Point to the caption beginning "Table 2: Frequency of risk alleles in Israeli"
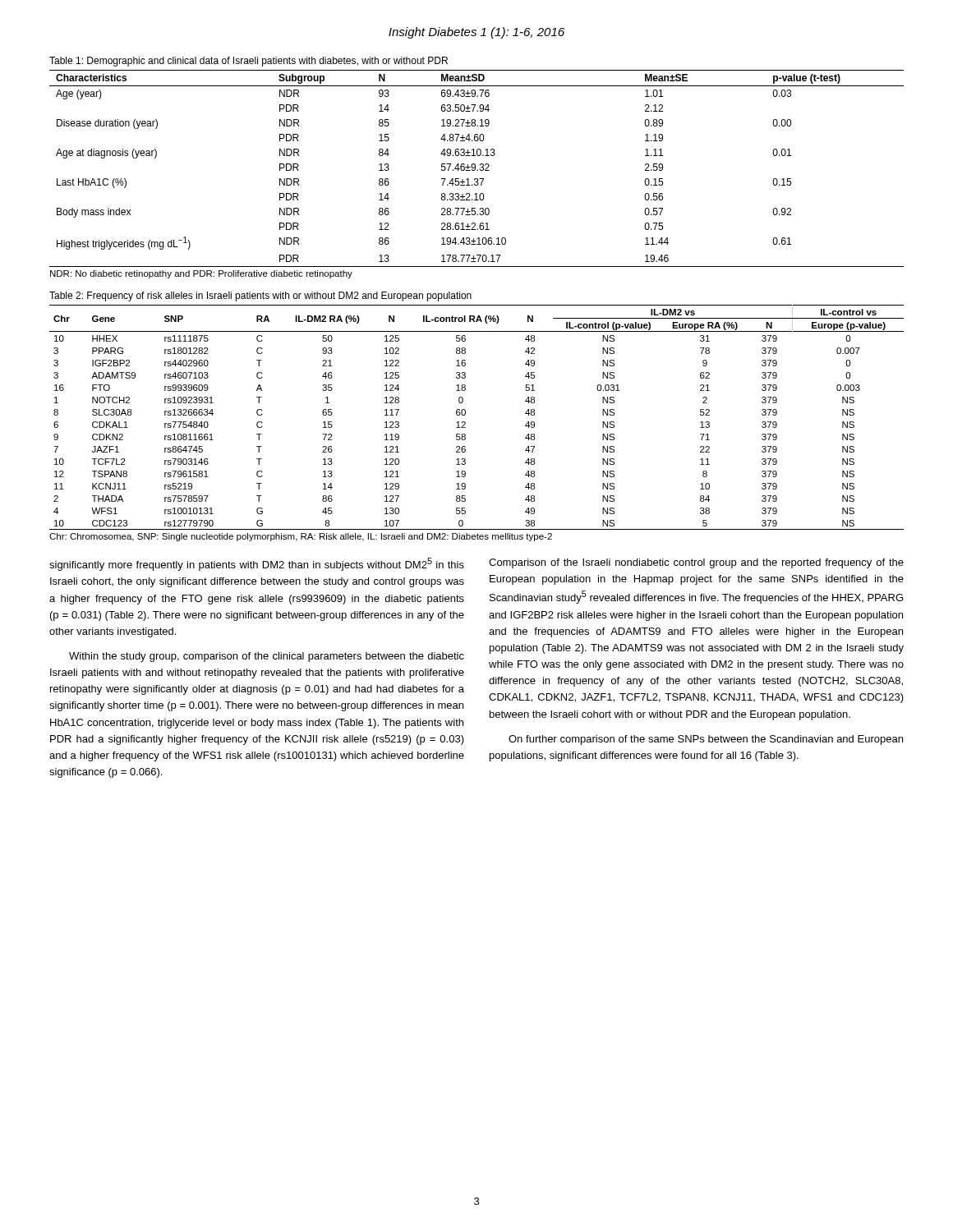The width and height of the screenshot is (953, 1232). [x=261, y=296]
